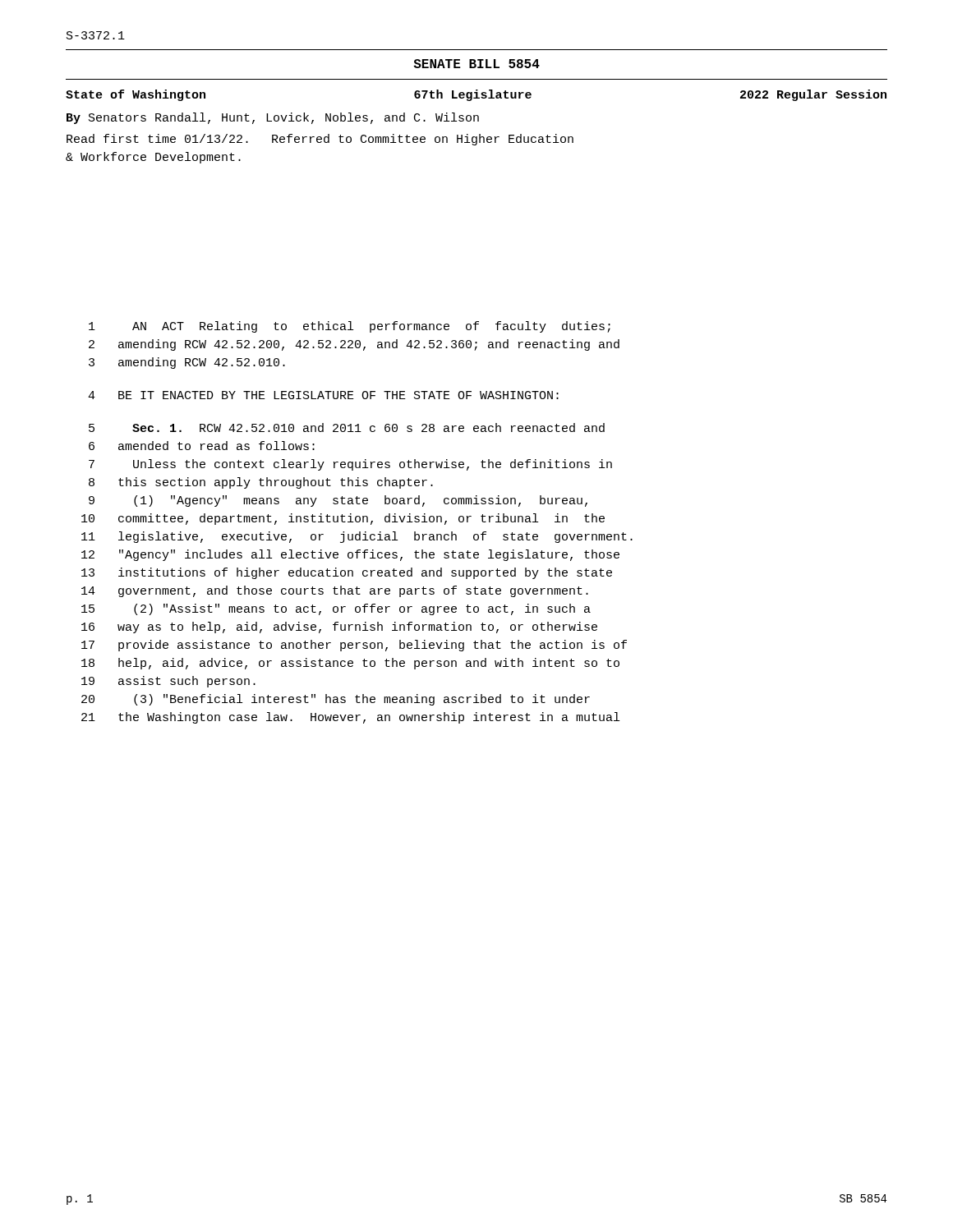Find the block starting "19 assist such"
The width and height of the screenshot is (953, 1232).
pyautogui.click(x=476, y=684)
